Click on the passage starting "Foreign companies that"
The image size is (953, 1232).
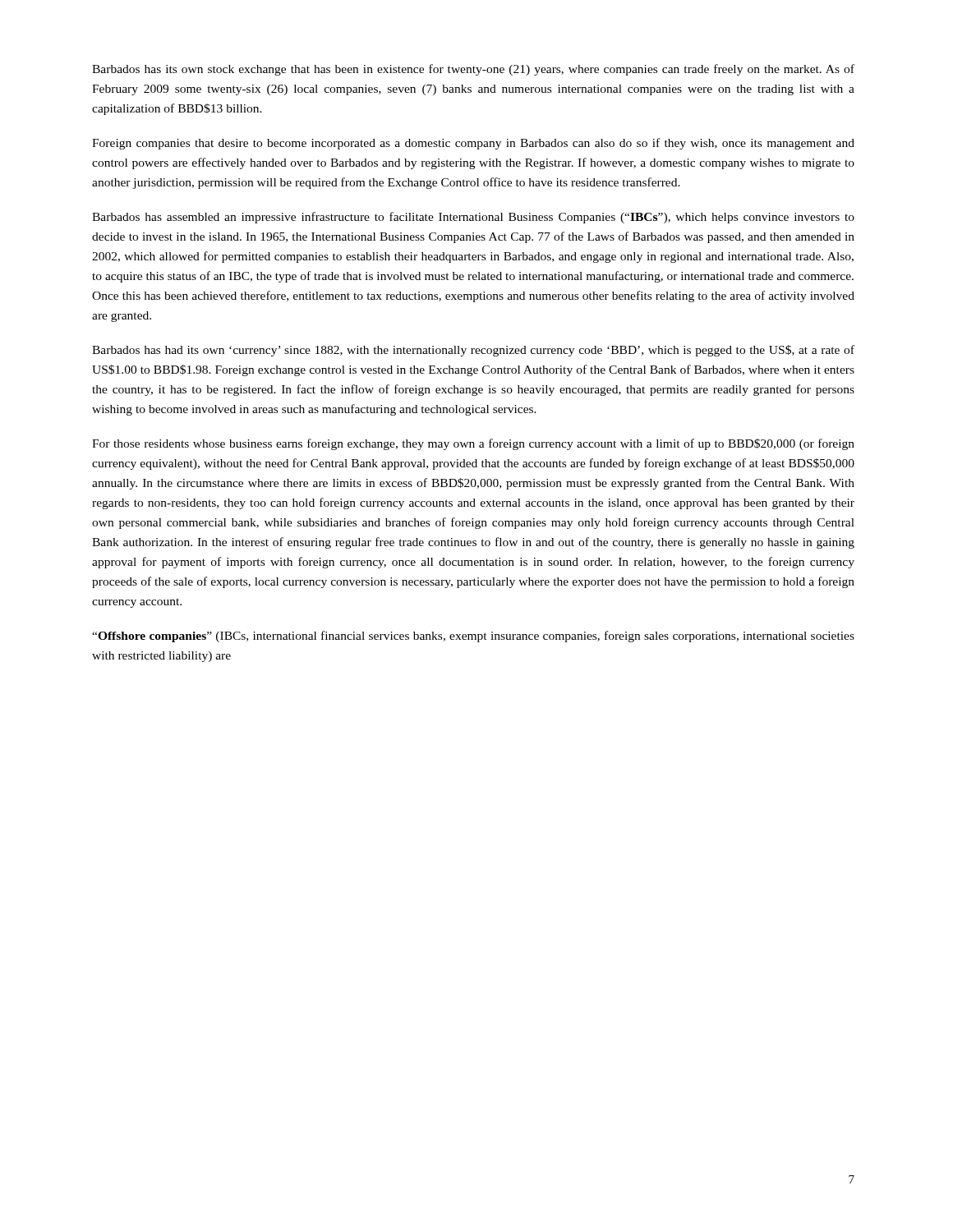[x=473, y=162]
